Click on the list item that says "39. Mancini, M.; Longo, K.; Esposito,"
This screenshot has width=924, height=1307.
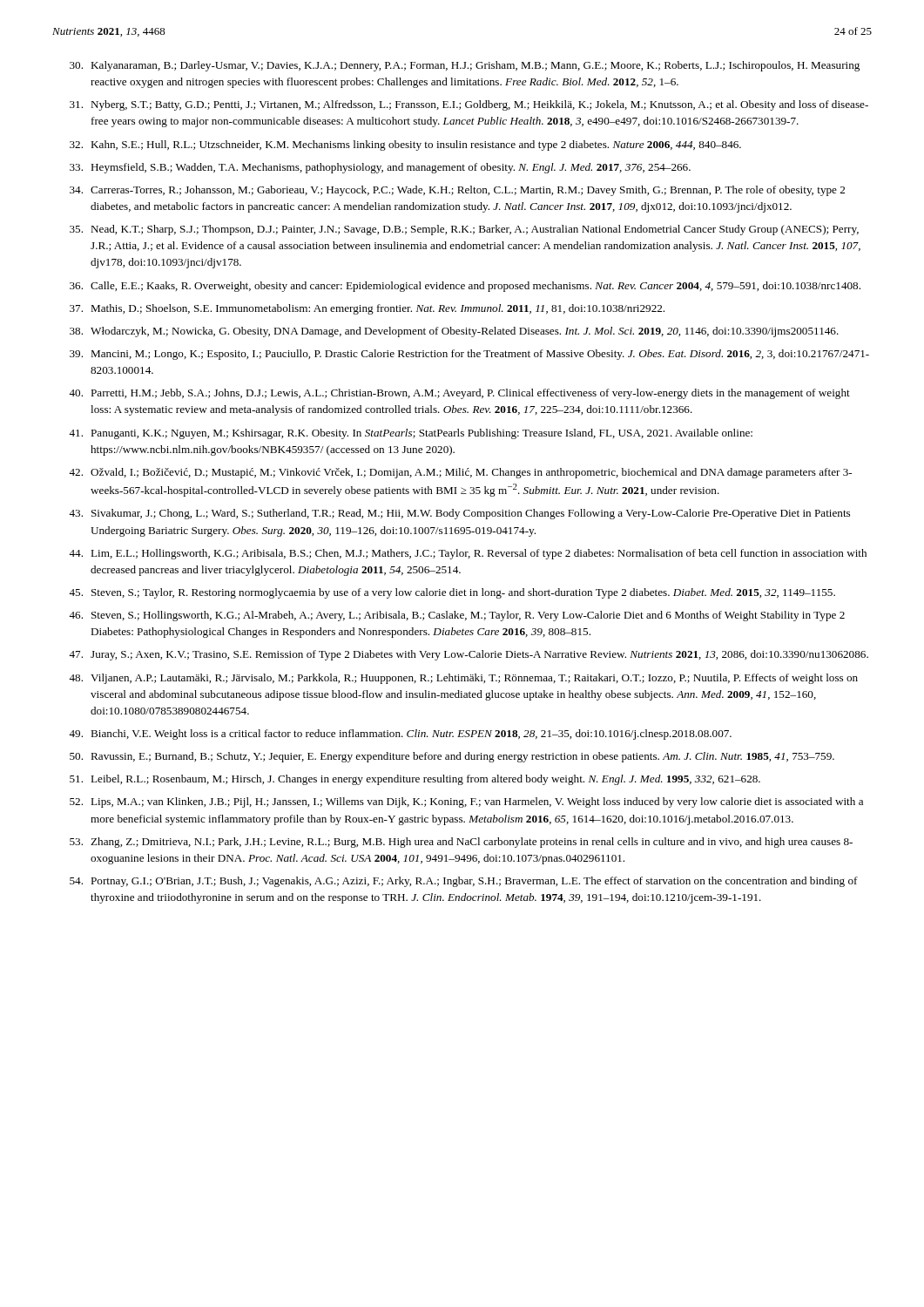462,362
